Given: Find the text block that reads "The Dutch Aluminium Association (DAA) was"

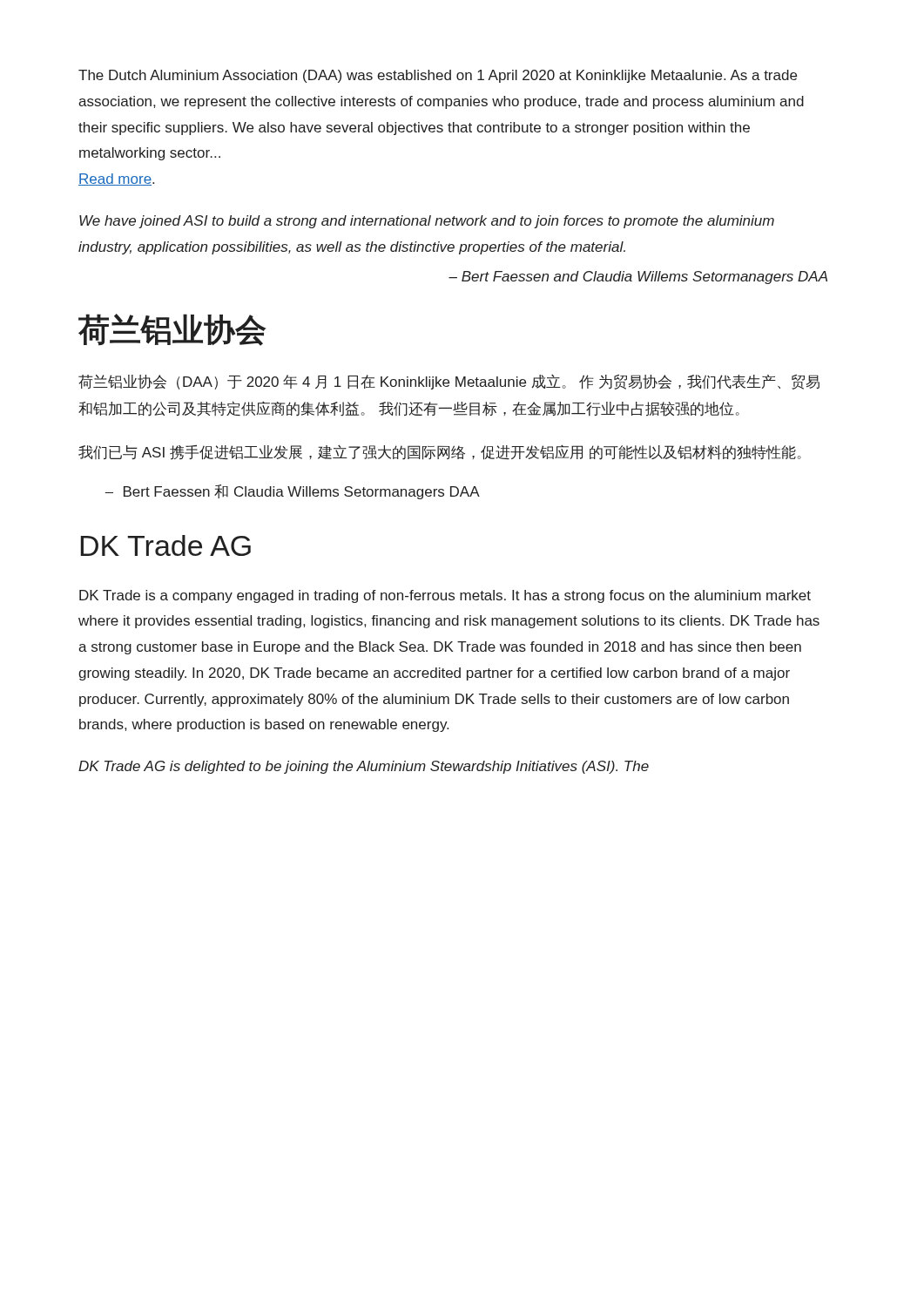Looking at the screenshot, I should click(441, 127).
